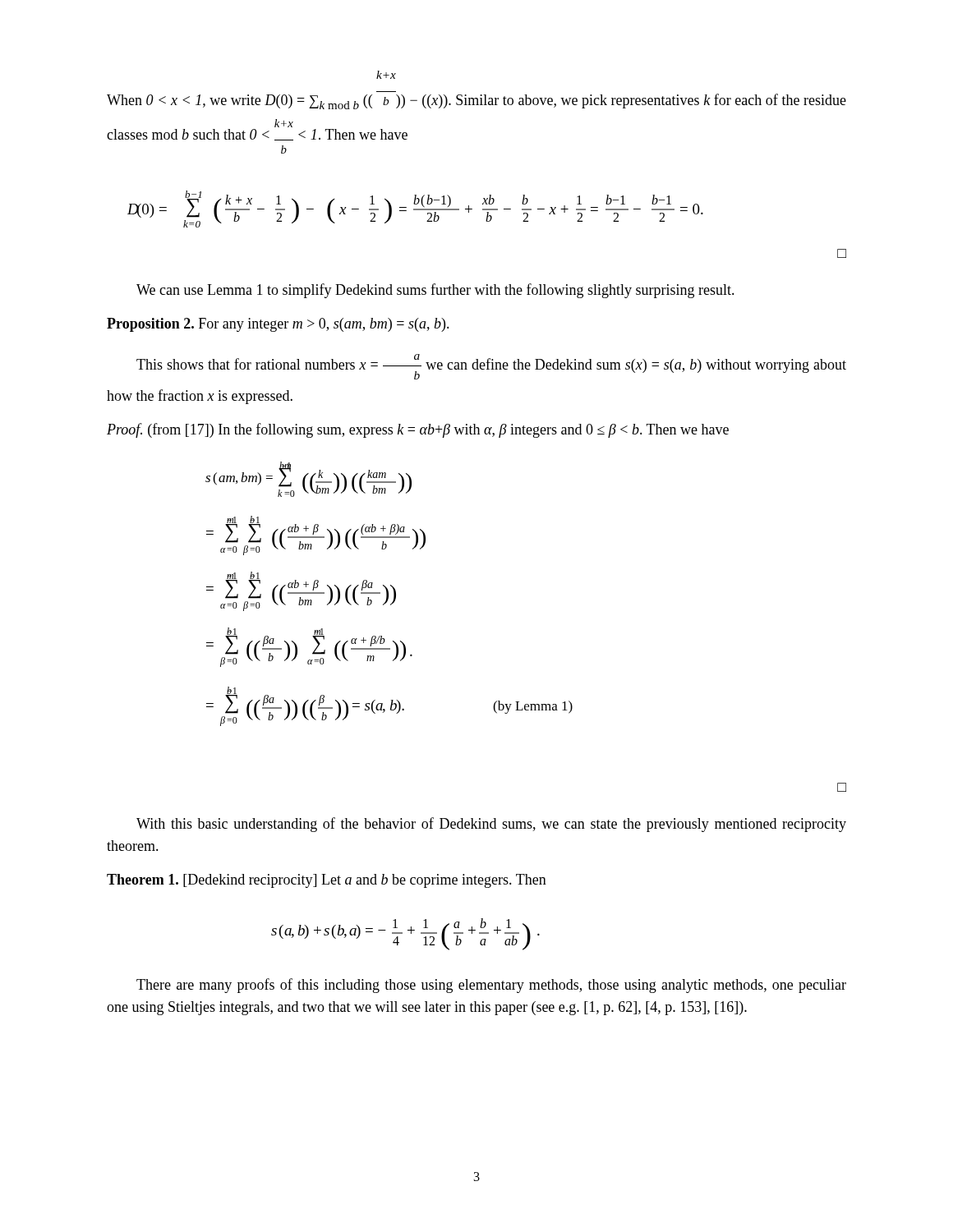Find the text block containing "When 0 < x <"

pos(476,112)
